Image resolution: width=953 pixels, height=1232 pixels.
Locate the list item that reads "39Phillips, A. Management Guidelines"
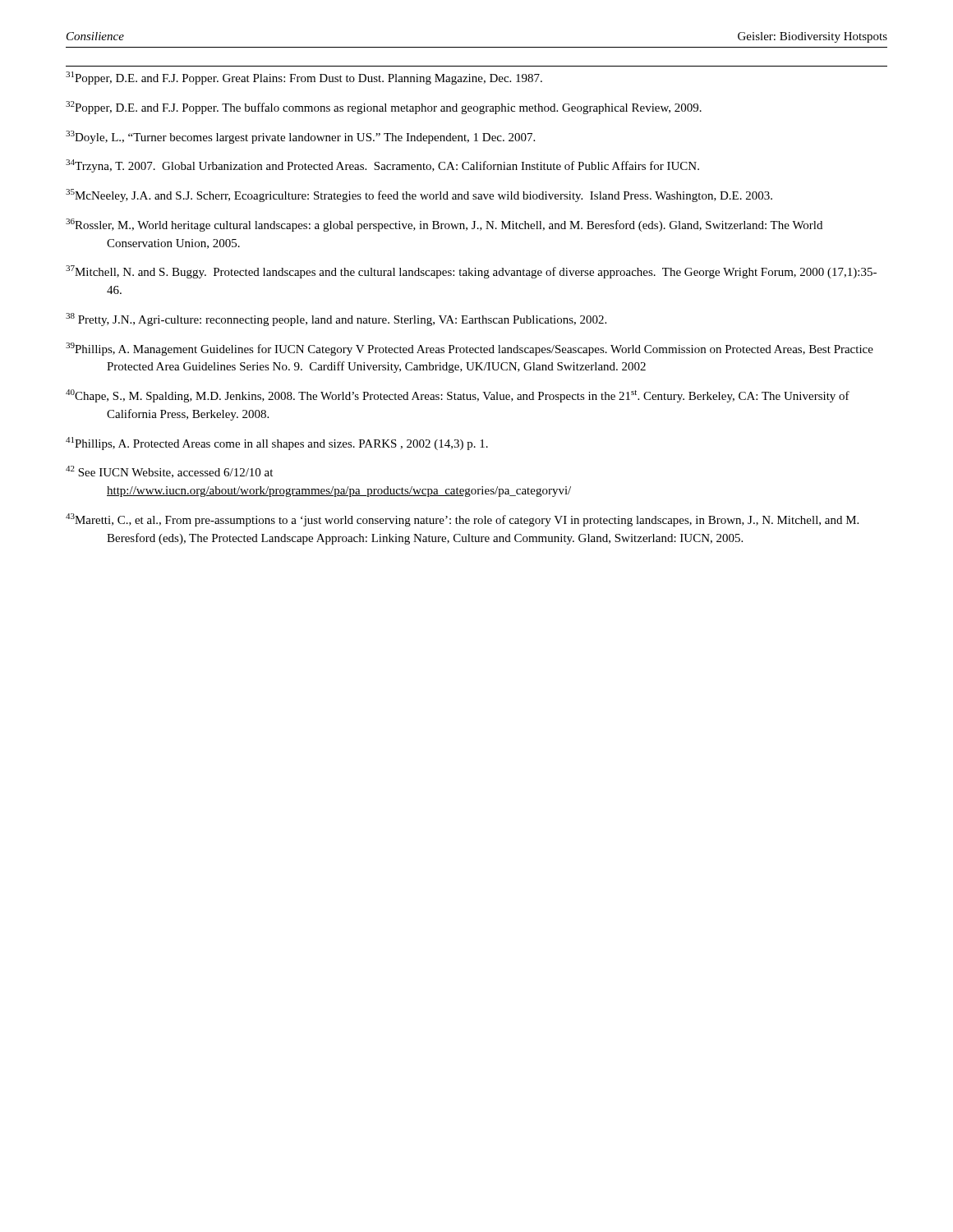(469, 357)
